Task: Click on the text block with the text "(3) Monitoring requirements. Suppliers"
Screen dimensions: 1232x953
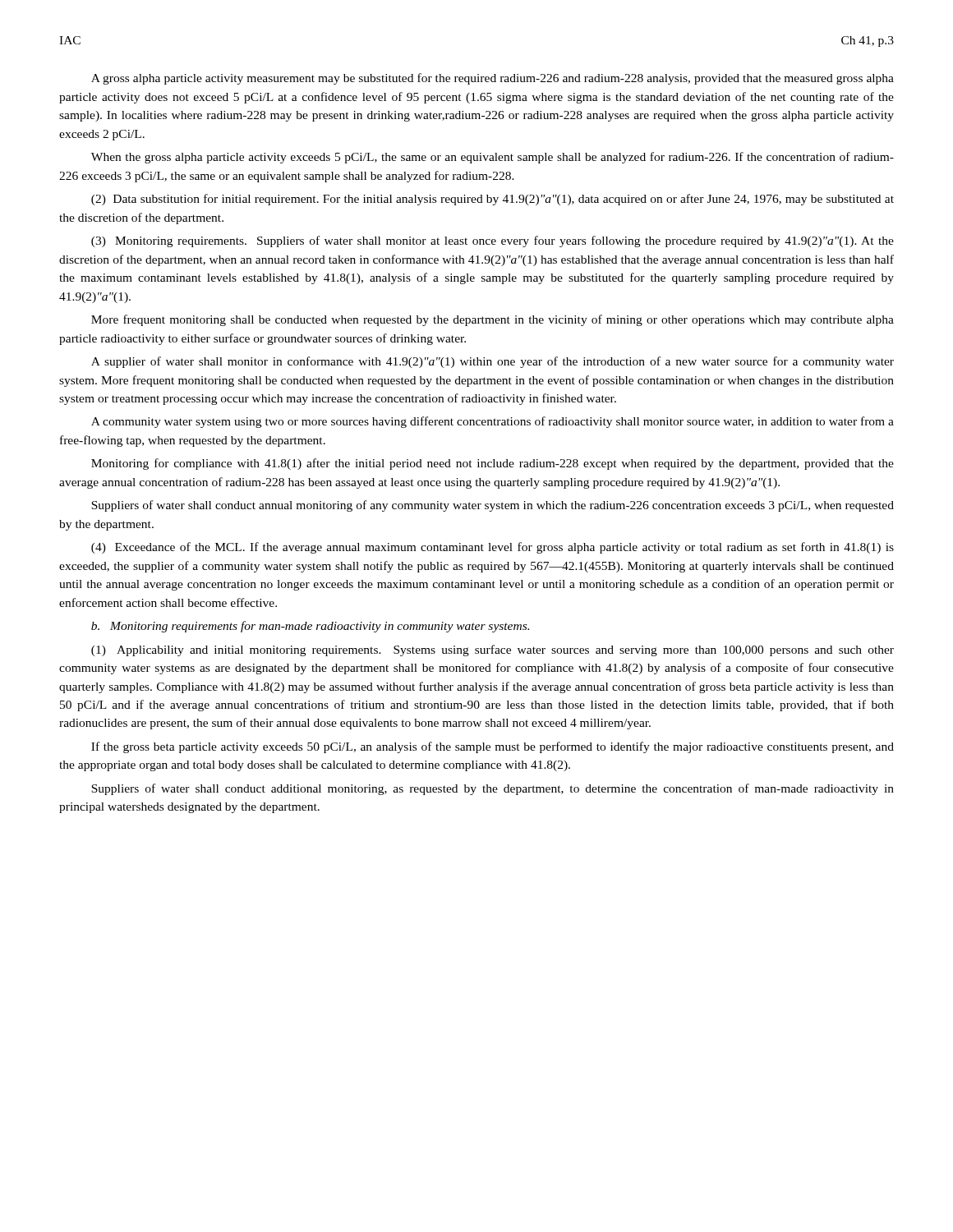Action: pyautogui.click(x=476, y=269)
